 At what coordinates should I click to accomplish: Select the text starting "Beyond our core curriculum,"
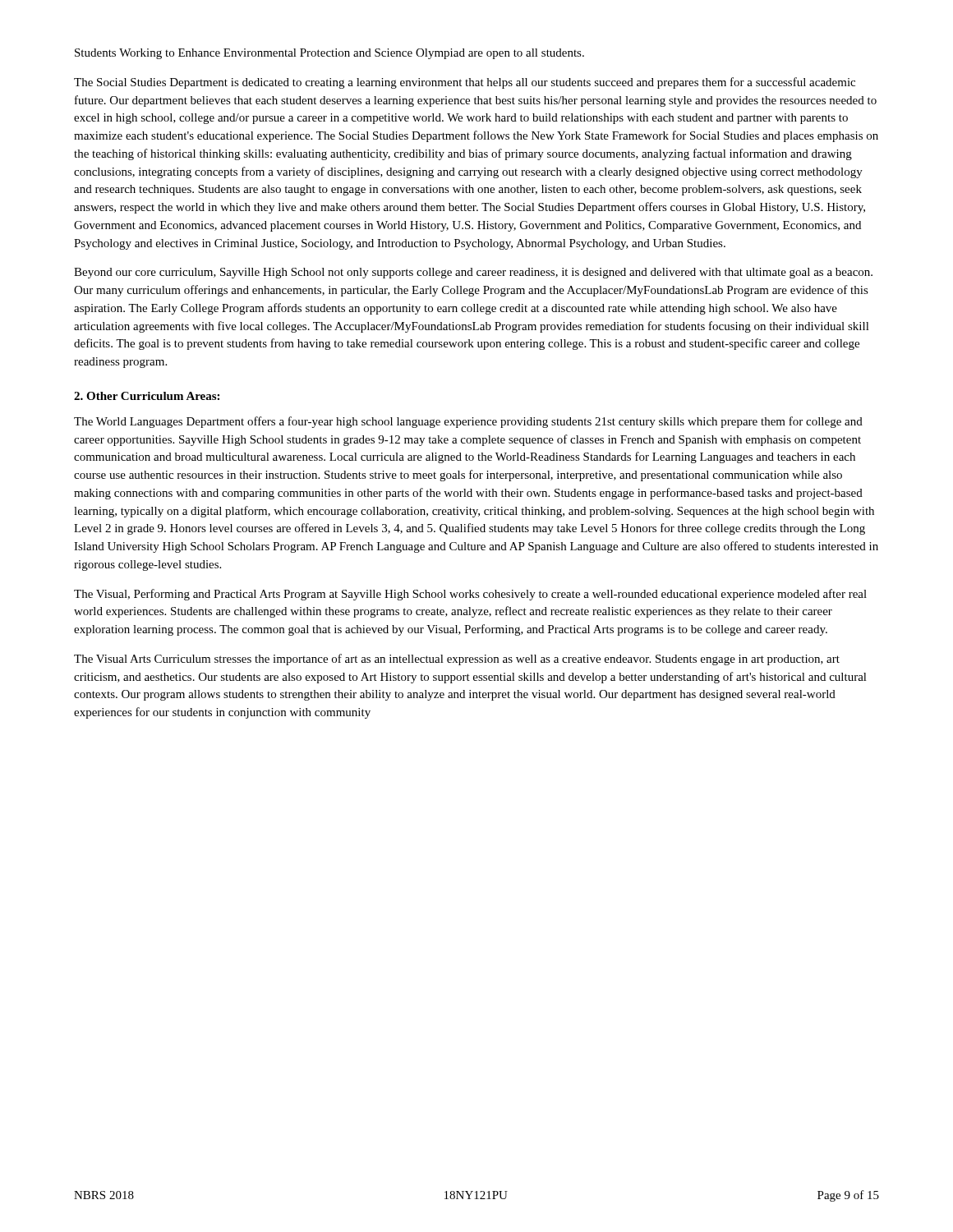[474, 317]
